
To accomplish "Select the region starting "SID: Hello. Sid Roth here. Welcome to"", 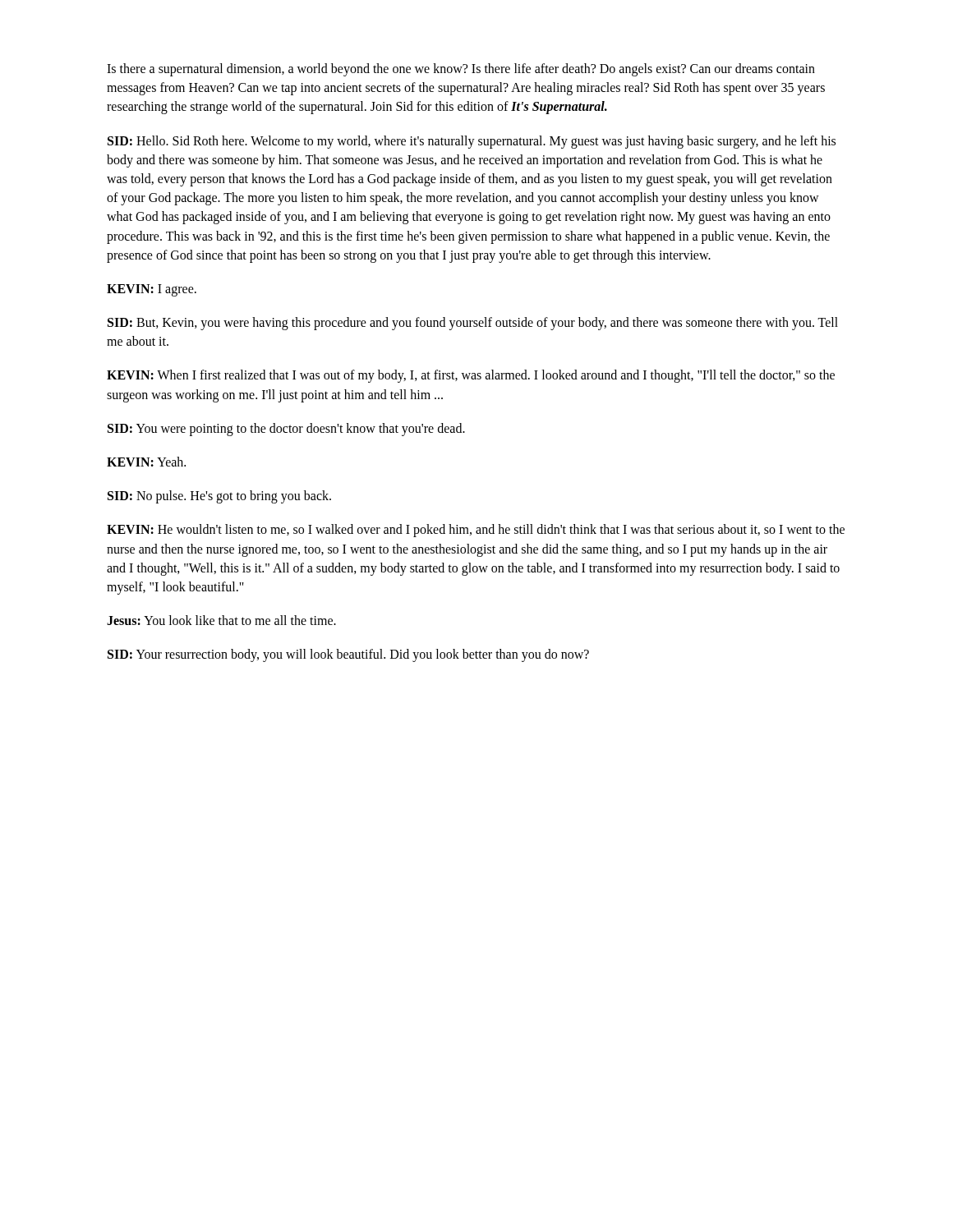I will [x=471, y=198].
